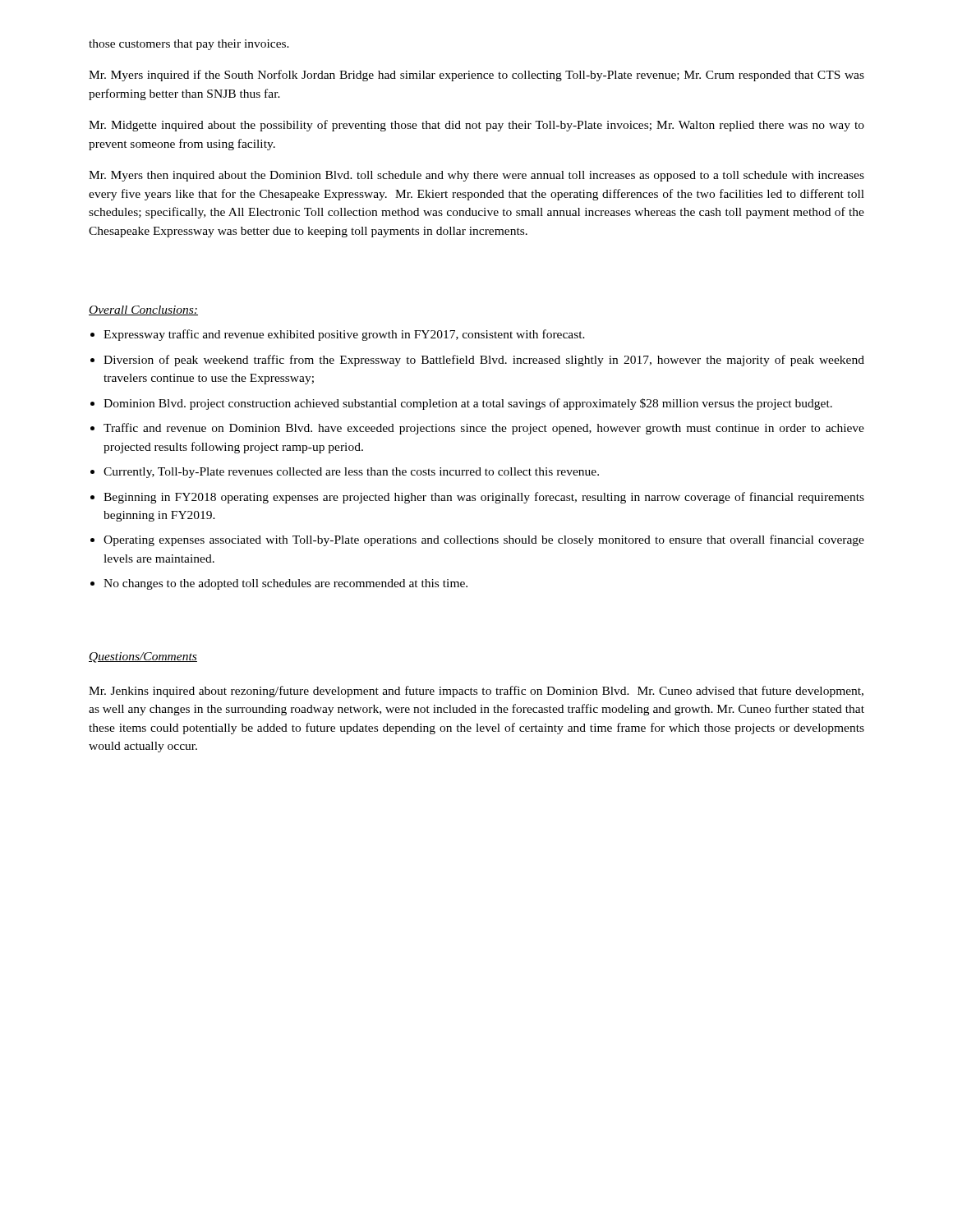Find the passage starting "Beginning in FY2018 operating"
953x1232 pixels.
pyautogui.click(x=484, y=505)
